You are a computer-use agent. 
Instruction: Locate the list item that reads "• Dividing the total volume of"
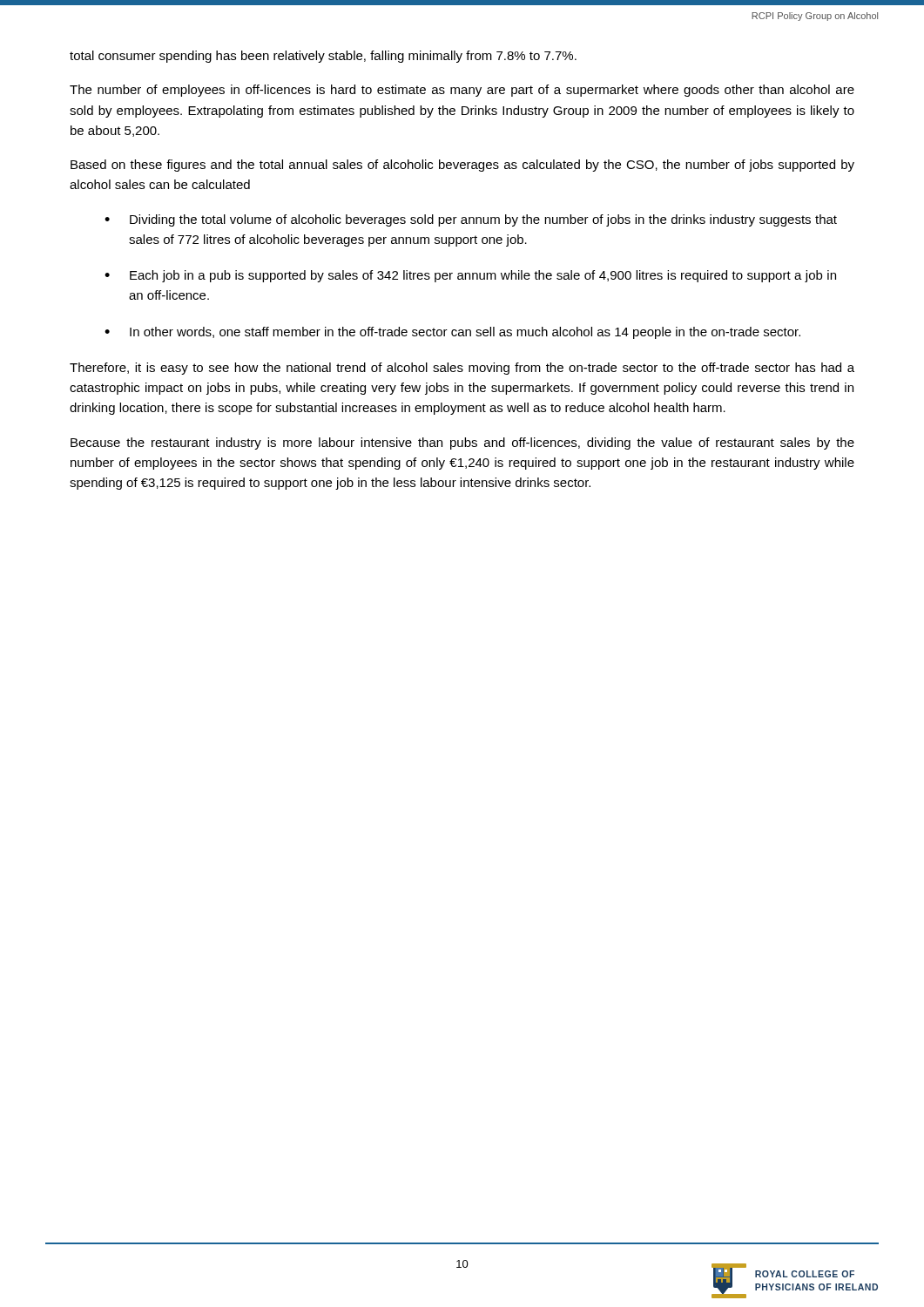pyautogui.click(x=471, y=229)
